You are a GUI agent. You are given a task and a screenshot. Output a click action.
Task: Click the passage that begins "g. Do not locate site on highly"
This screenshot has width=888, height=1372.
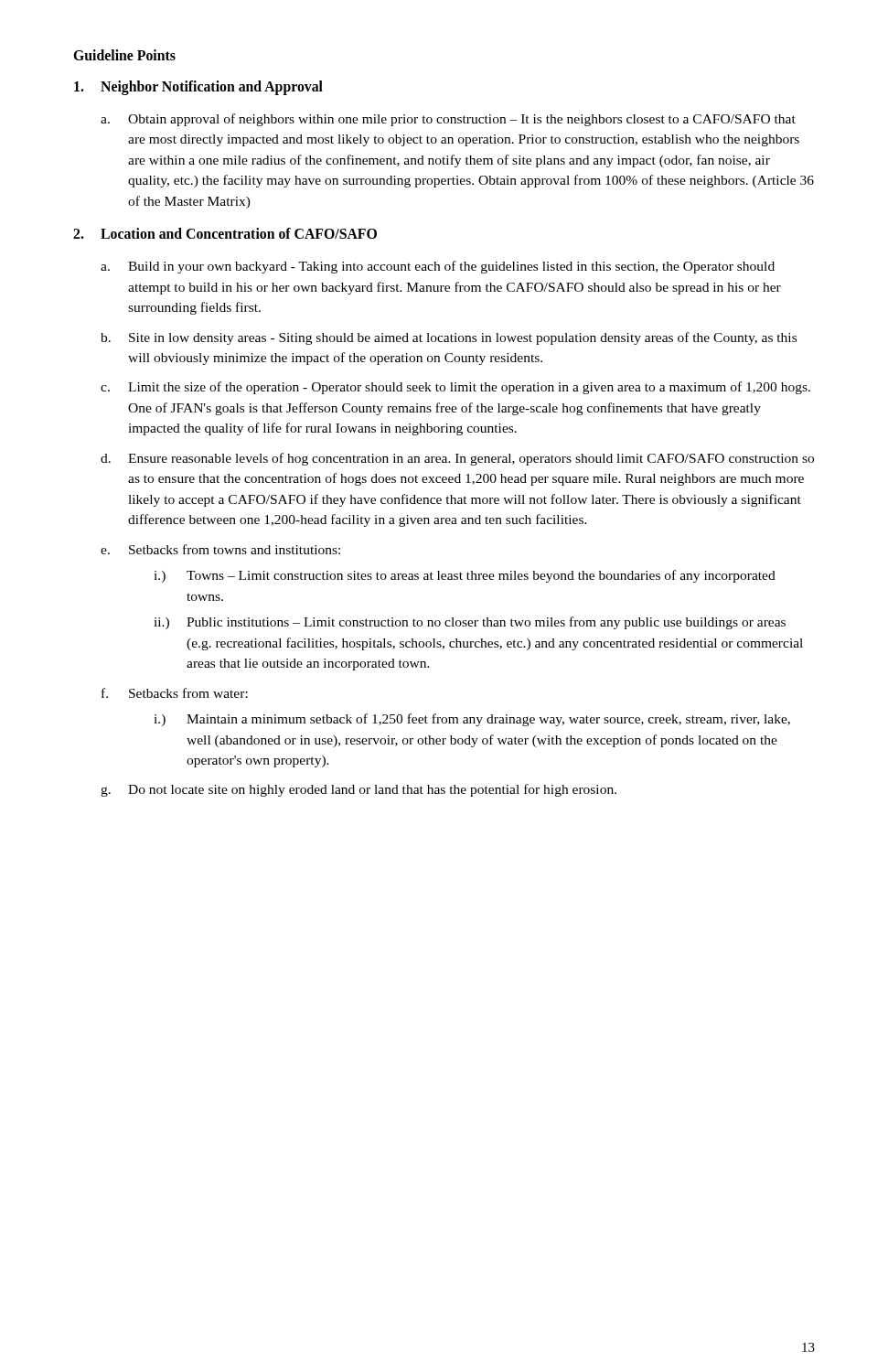pos(458,790)
